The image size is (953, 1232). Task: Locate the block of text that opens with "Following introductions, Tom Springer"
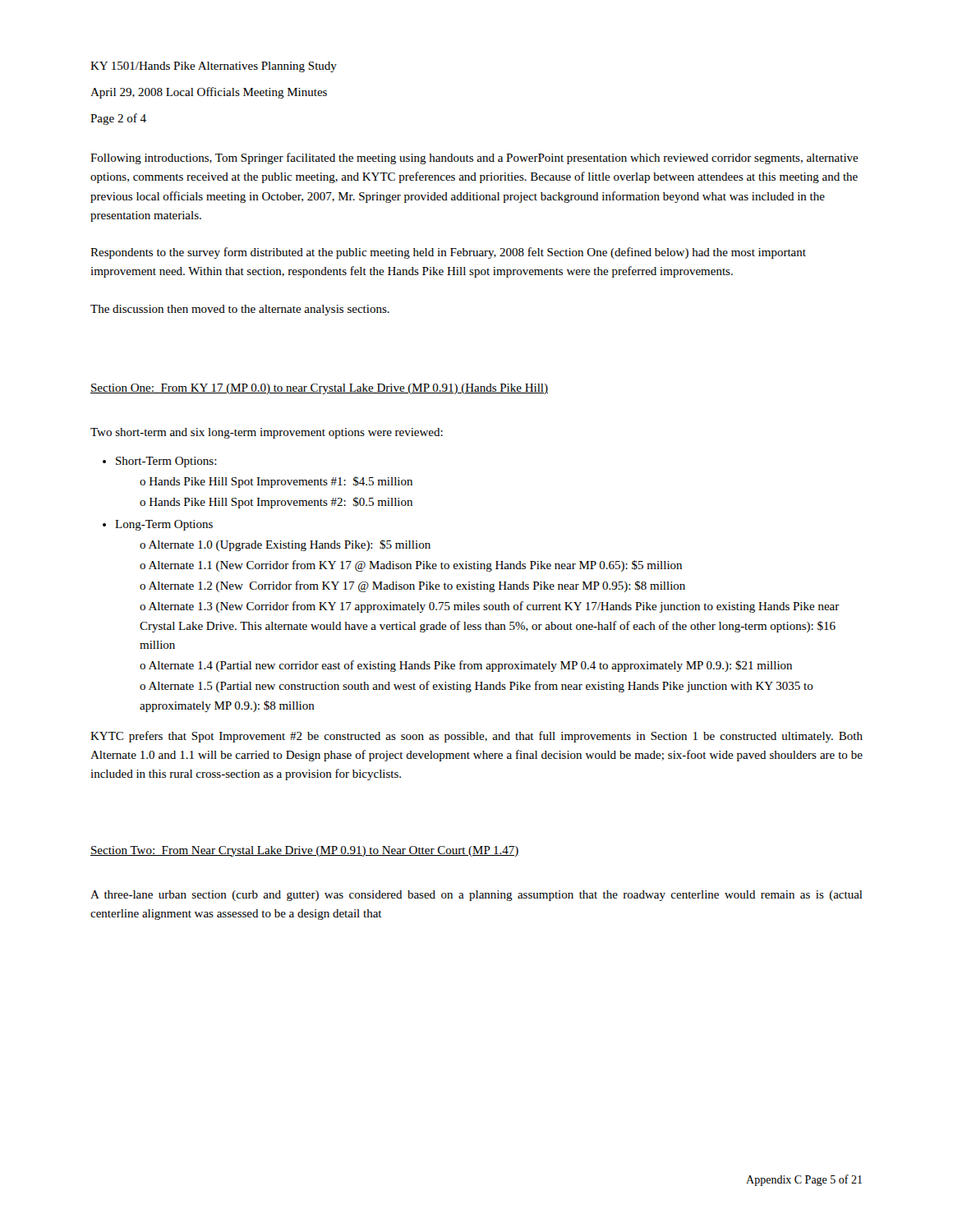[x=474, y=186]
